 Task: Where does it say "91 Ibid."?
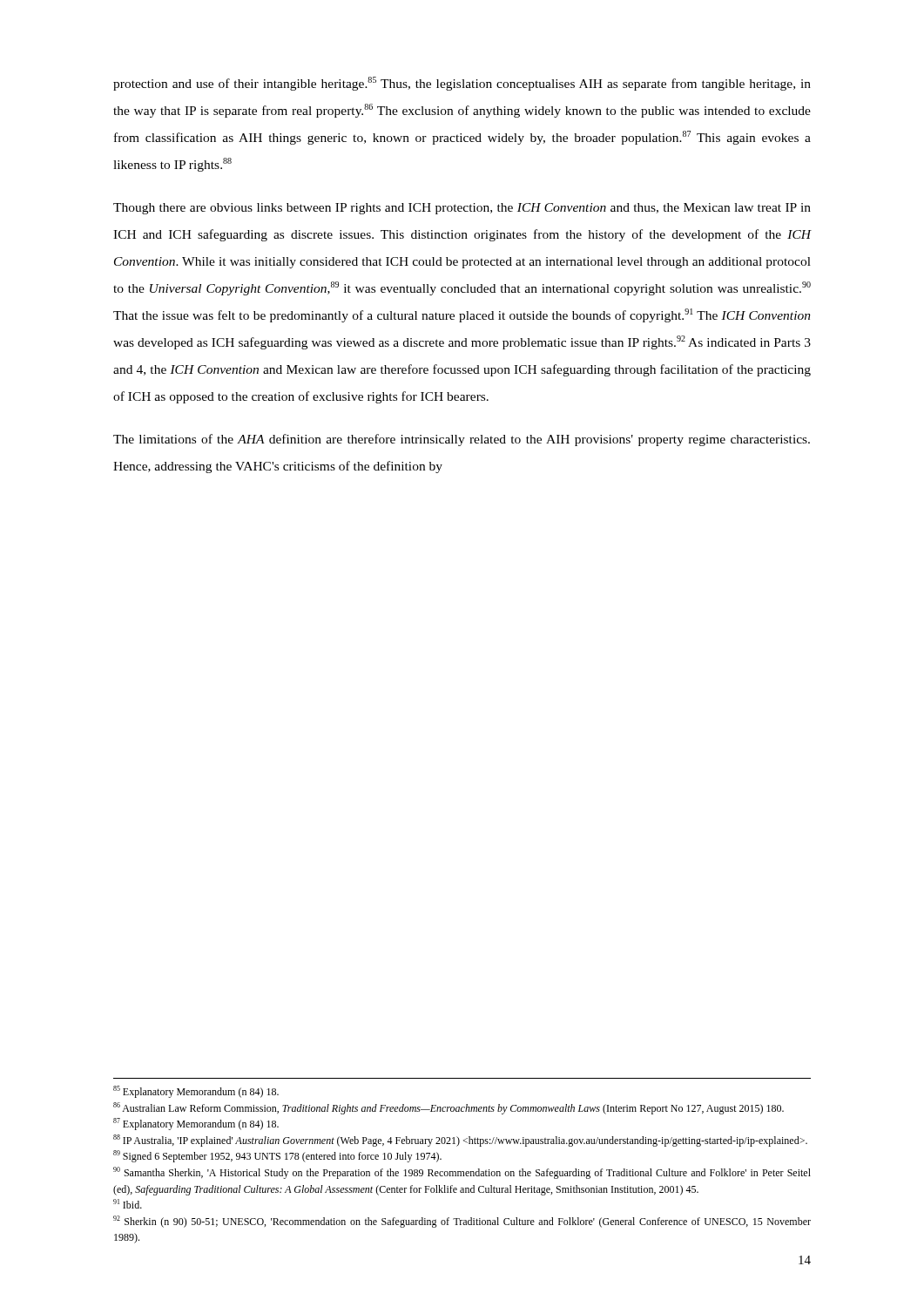click(x=128, y=1205)
